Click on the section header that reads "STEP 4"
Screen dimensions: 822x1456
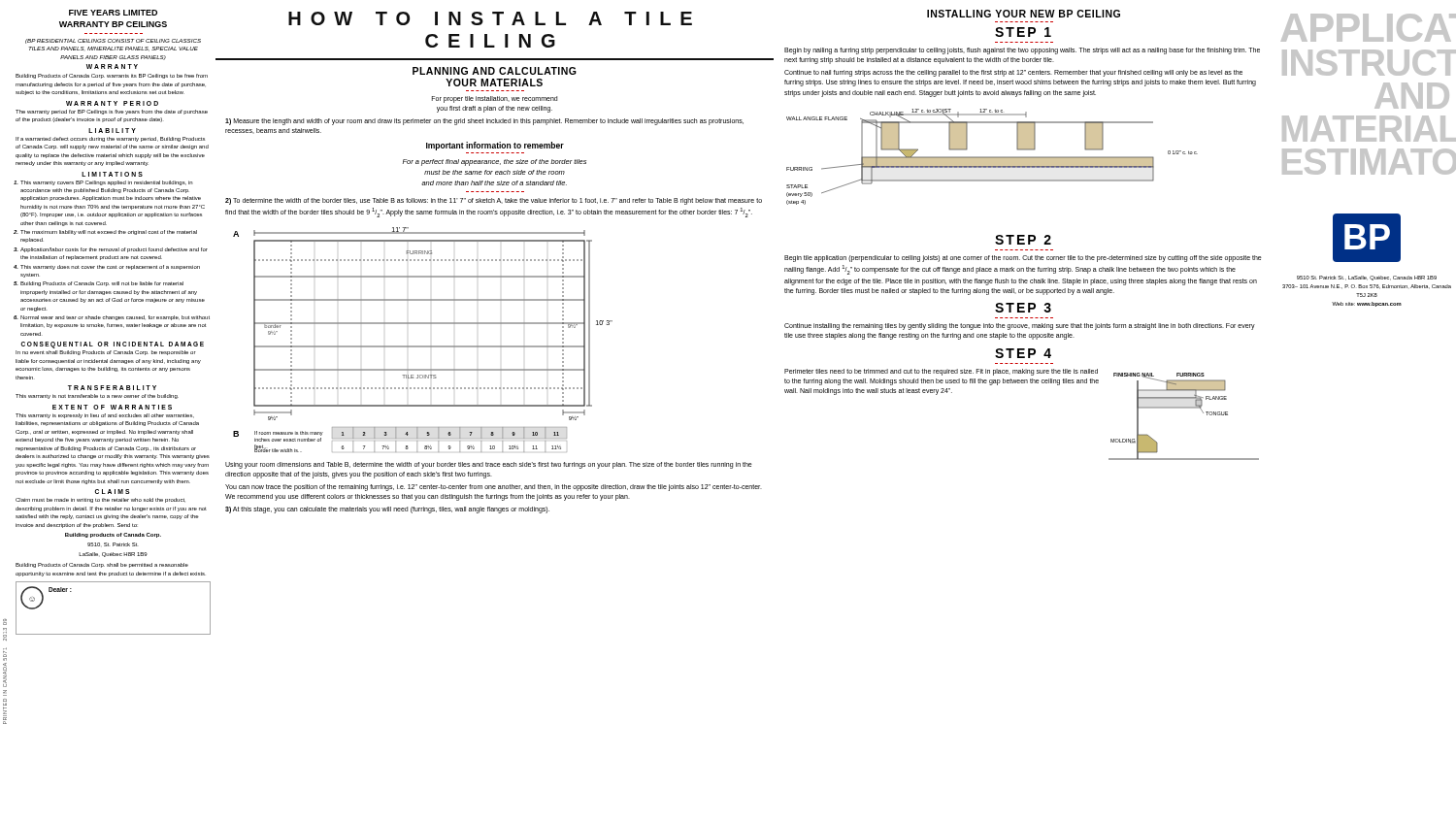coord(1024,353)
